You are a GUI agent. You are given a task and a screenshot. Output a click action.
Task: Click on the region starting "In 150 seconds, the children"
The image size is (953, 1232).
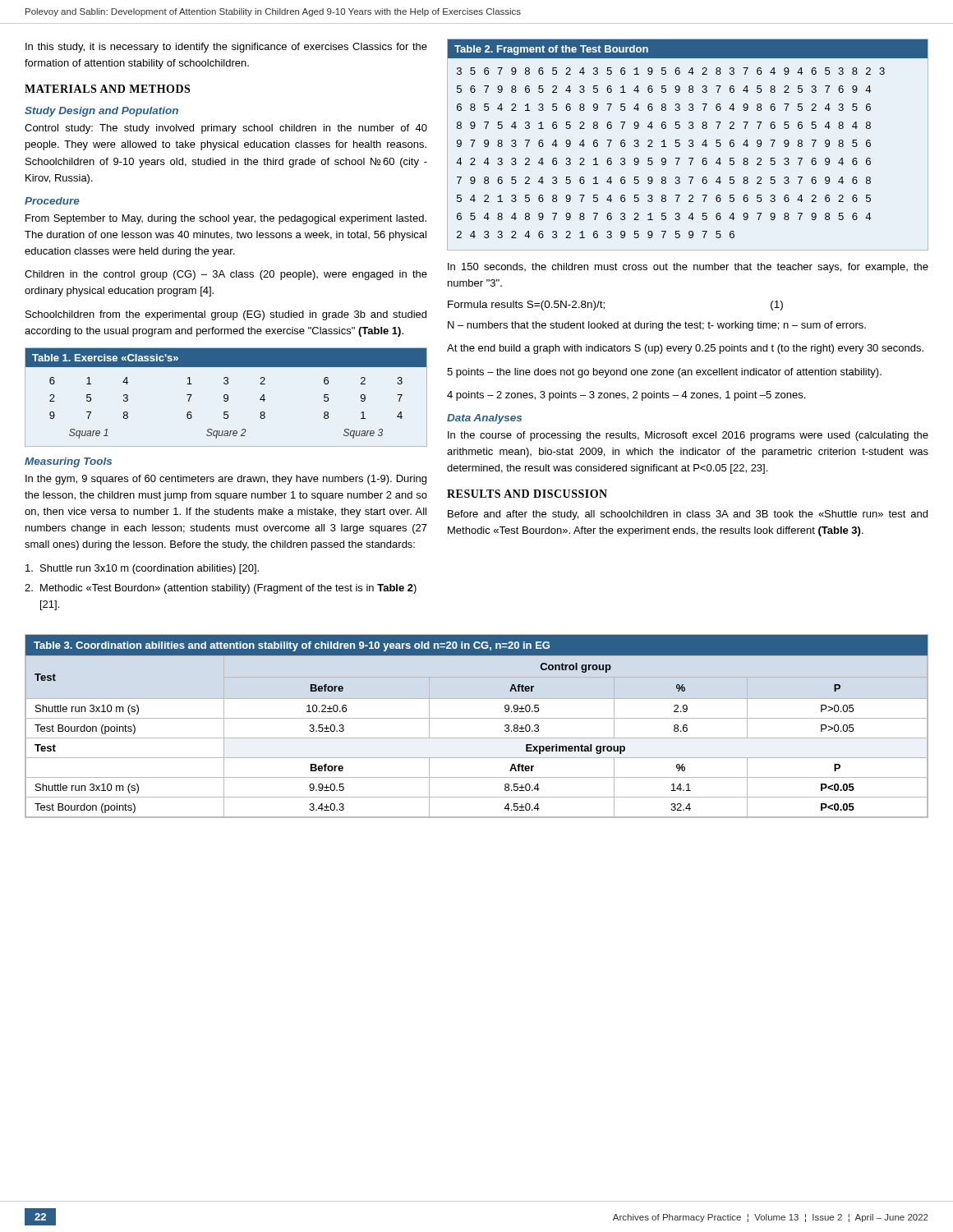(x=688, y=275)
